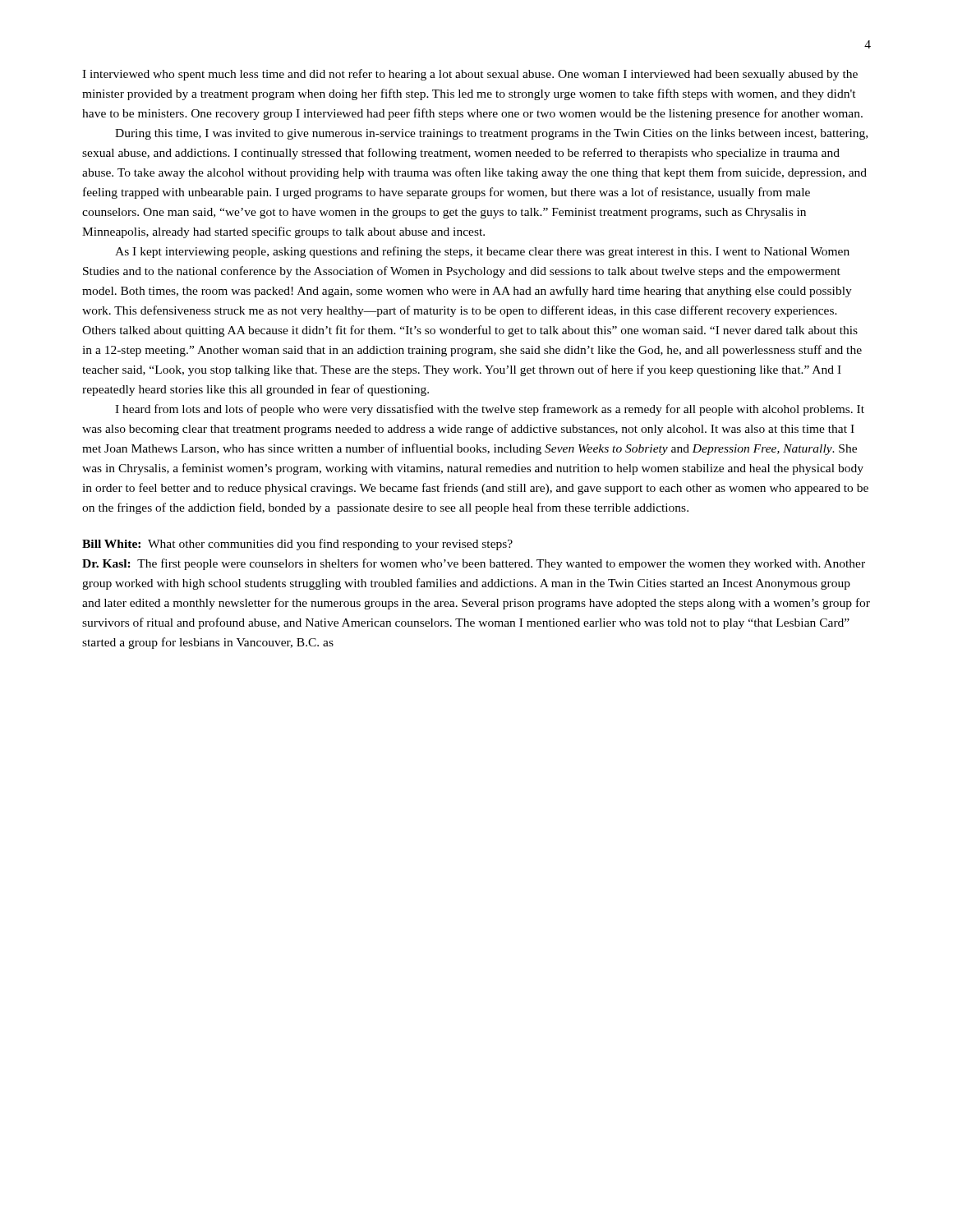Image resolution: width=953 pixels, height=1232 pixels.
Task: Point to the block starting "Bill White: What other communities"
Action: point(297,544)
